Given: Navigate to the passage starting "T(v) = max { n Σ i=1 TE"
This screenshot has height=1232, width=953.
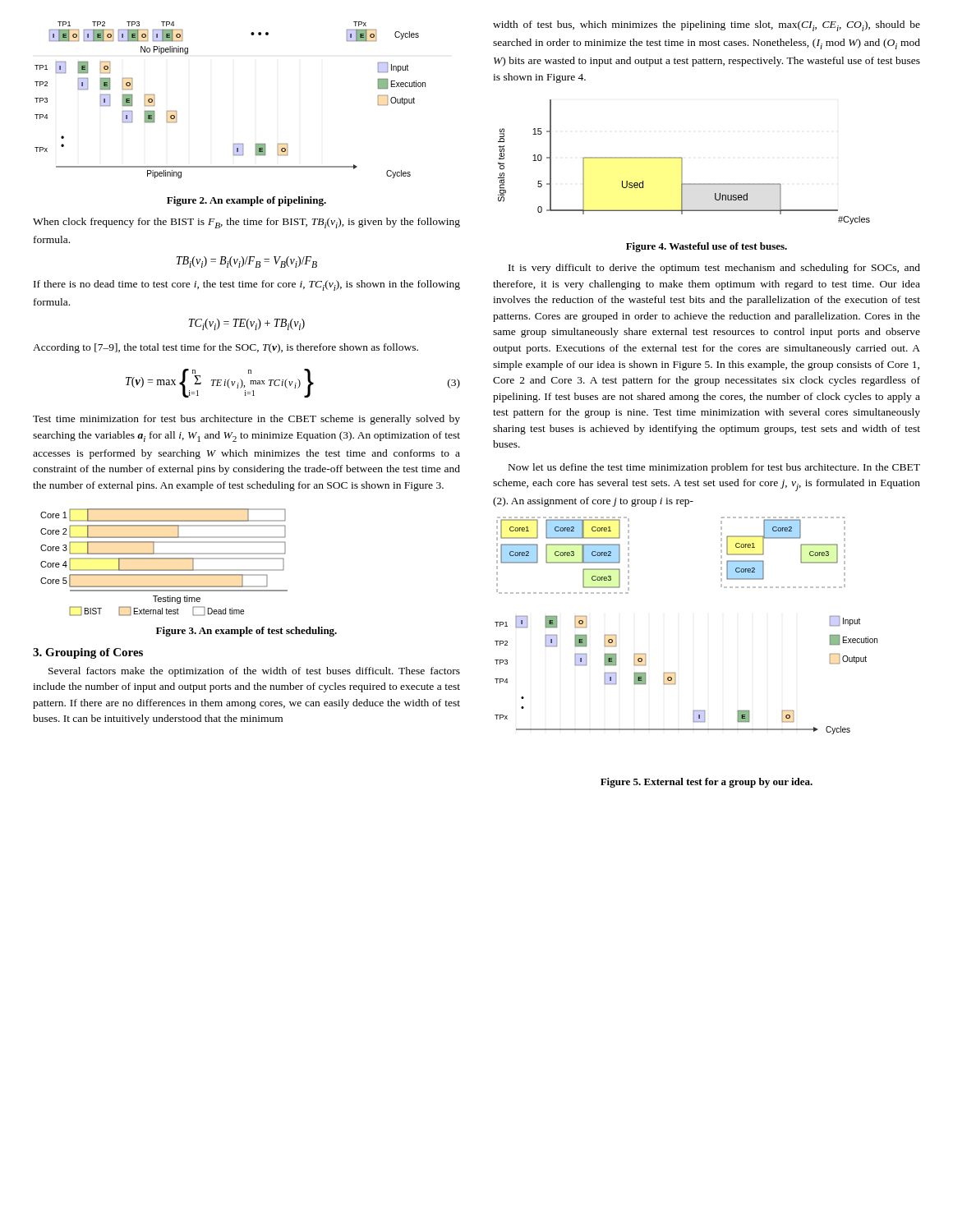Looking at the screenshot, I should pos(246,383).
